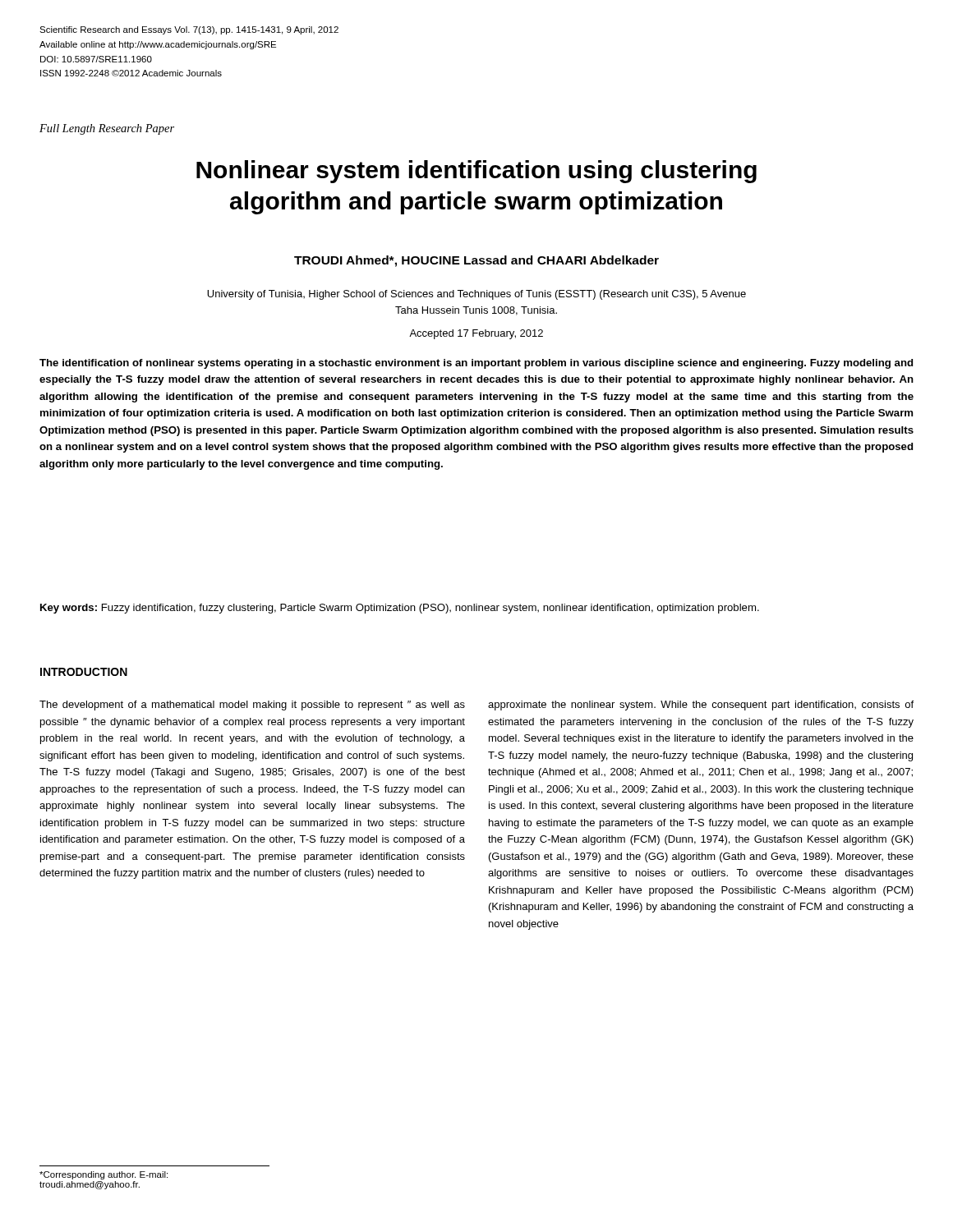Screen dimensions: 1232x953
Task: Find the block on this page that starts "approximate the nonlinear system. While the consequent part"
Action: click(x=701, y=814)
